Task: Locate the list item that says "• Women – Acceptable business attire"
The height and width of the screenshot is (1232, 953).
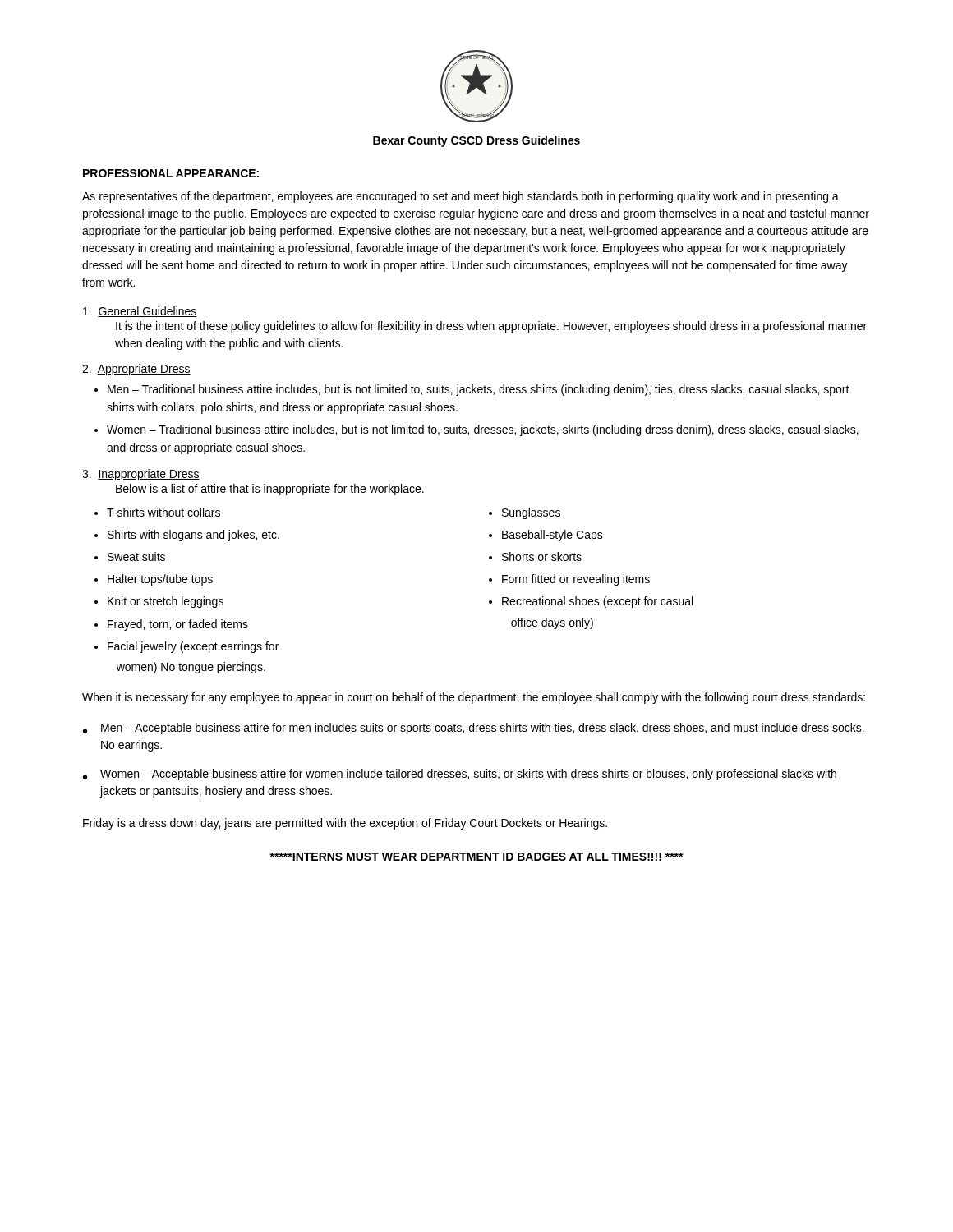Action: tap(476, 783)
